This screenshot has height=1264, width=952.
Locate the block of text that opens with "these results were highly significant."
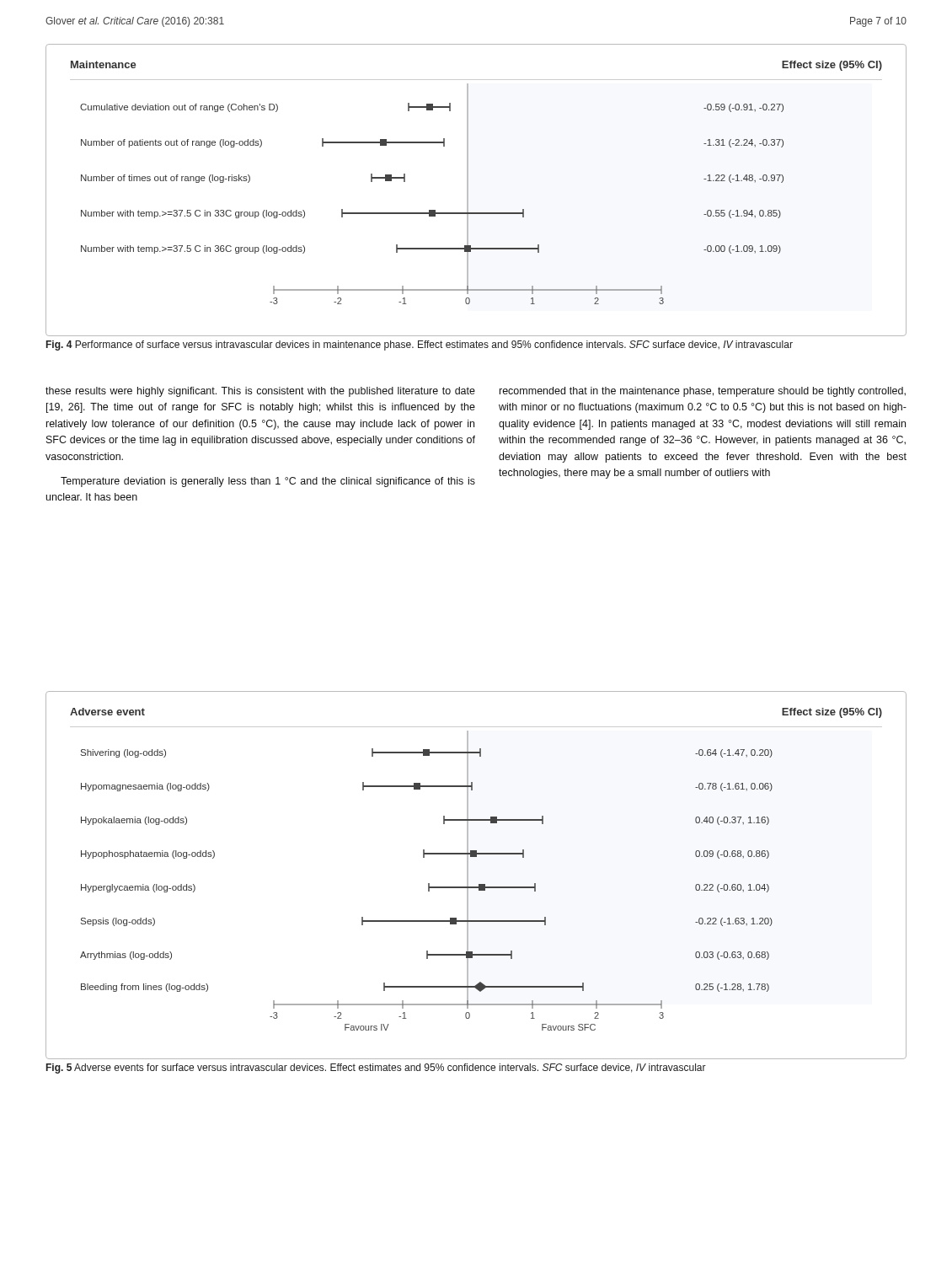[260, 424]
